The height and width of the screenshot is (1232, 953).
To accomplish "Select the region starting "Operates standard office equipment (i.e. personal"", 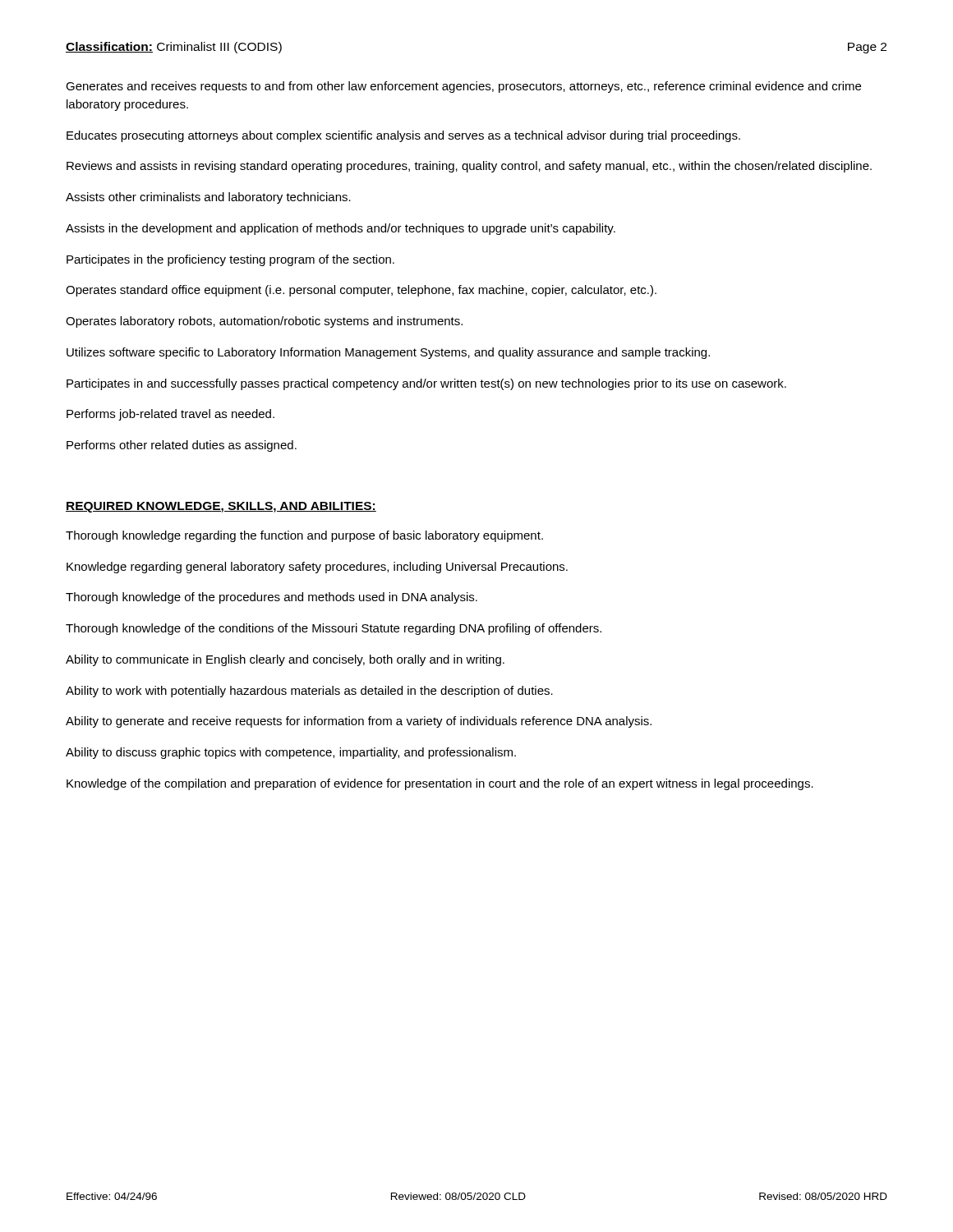I will [362, 290].
